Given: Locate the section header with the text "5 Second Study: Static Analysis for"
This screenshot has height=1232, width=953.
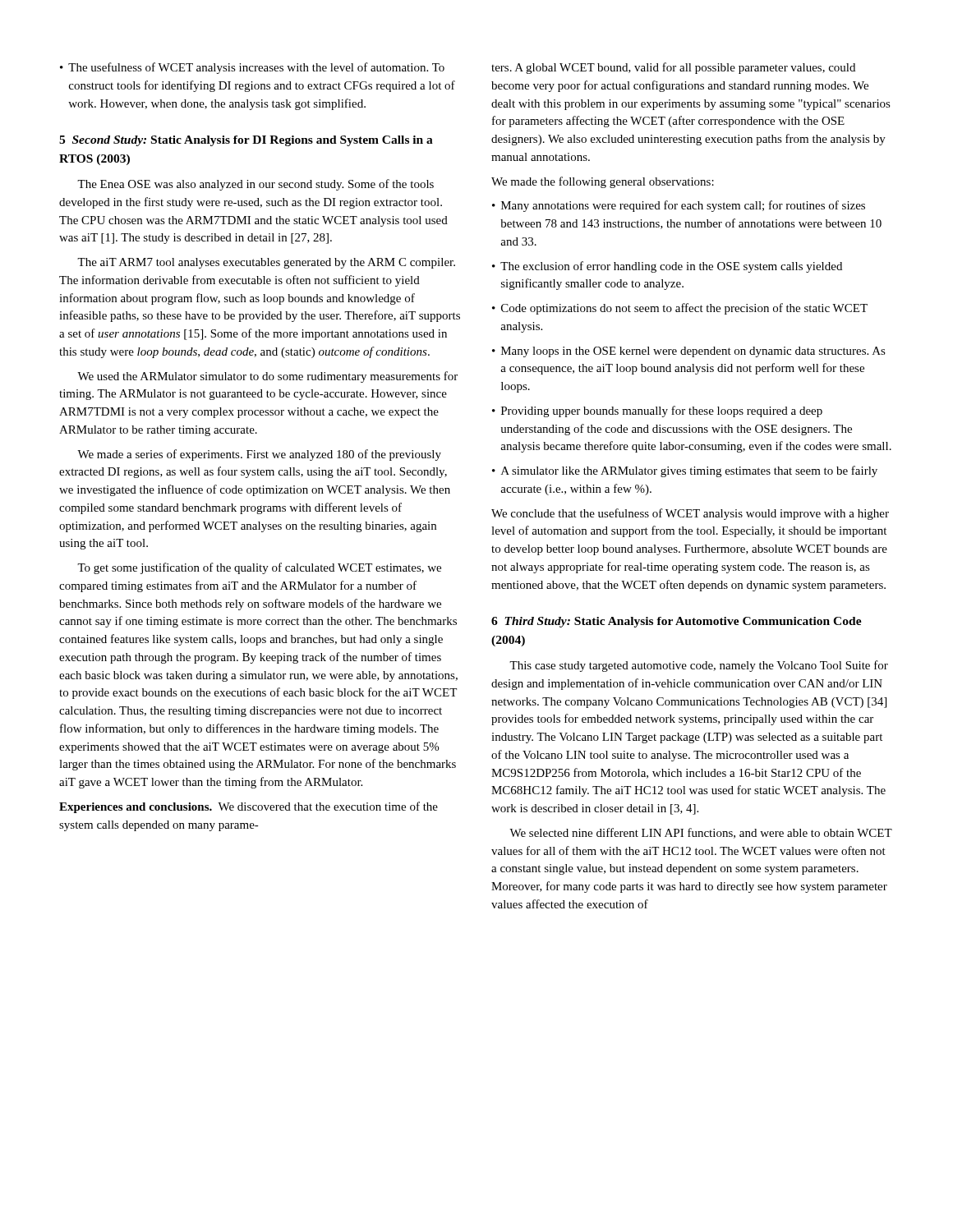Looking at the screenshot, I should click(x=246, y=149).
